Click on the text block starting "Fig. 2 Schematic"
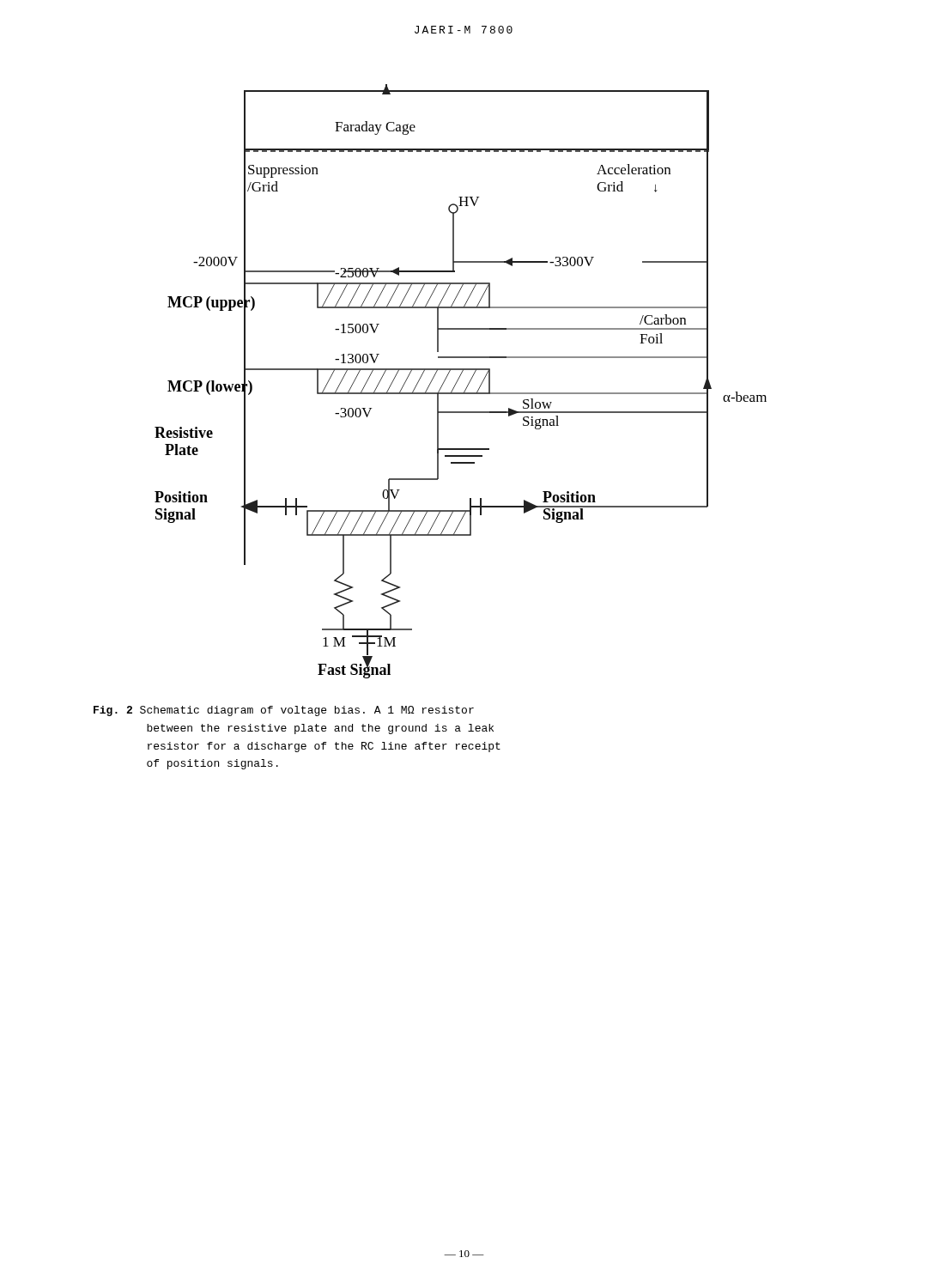Viewport: 928px width, 1288px height. (297, 737)
